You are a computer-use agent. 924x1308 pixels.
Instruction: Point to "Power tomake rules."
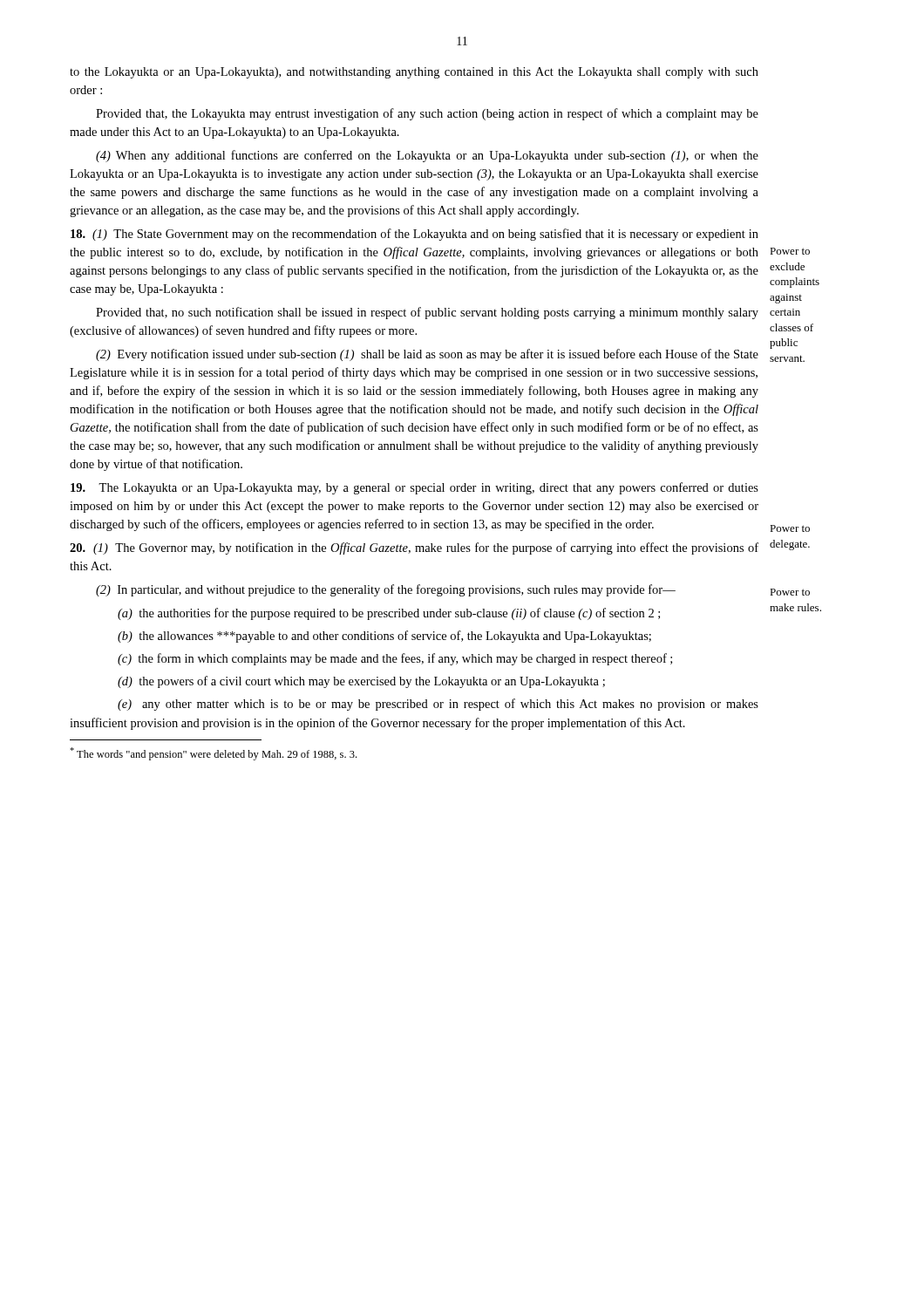[x=796, y=600]
